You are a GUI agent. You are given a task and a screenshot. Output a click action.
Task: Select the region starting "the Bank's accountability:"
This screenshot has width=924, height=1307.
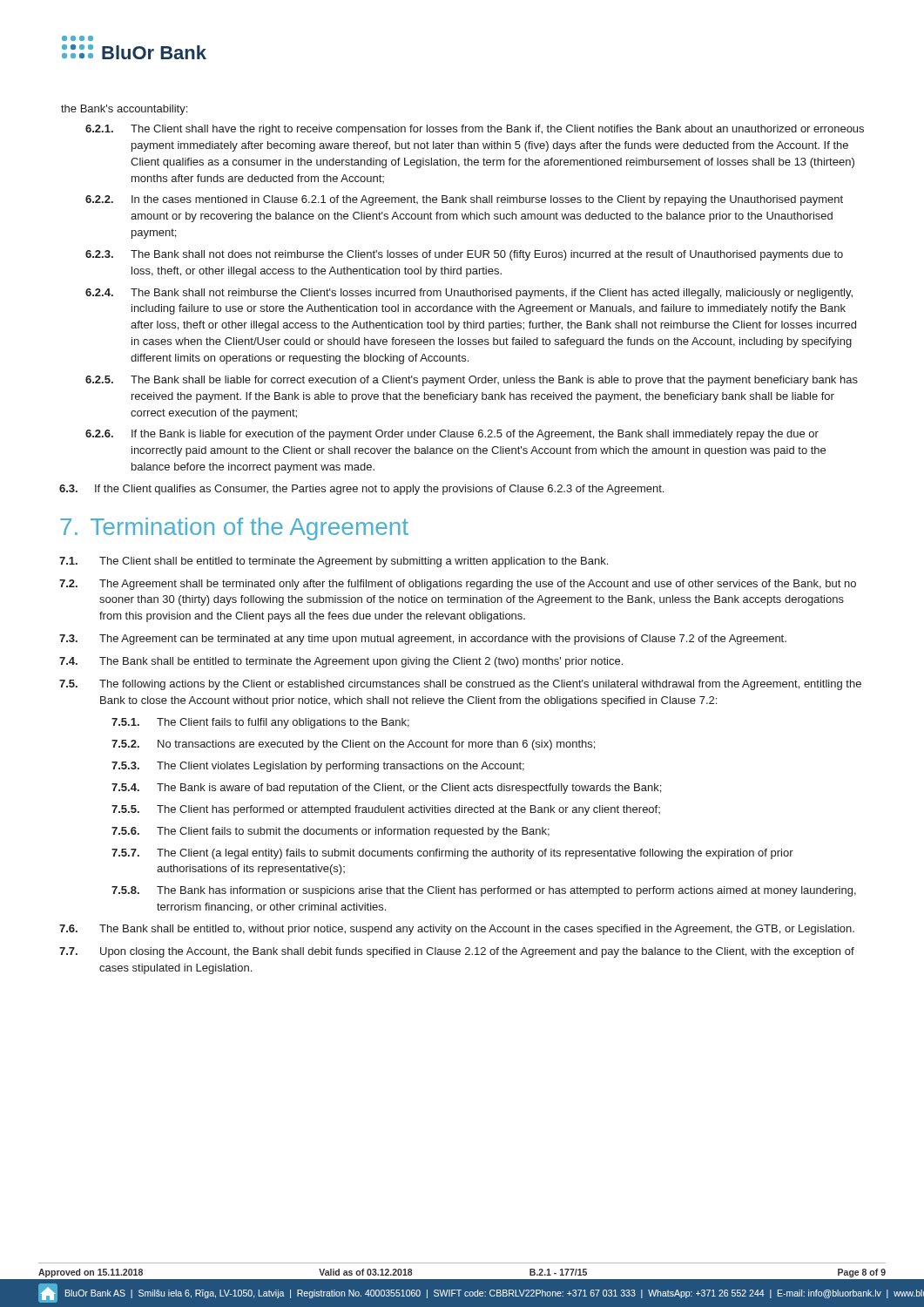point(125,108)
